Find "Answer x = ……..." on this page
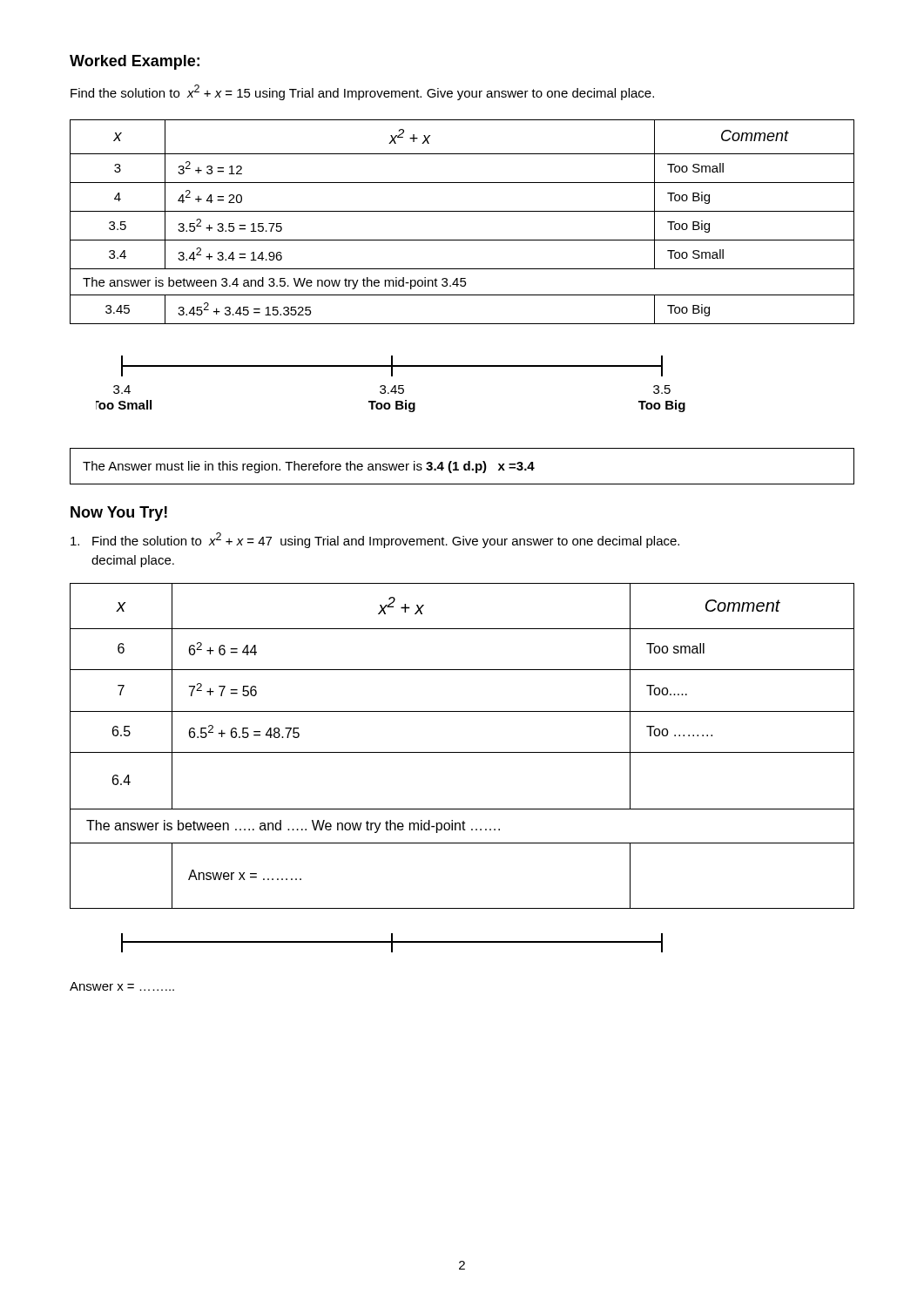 [x=122, y=986]
